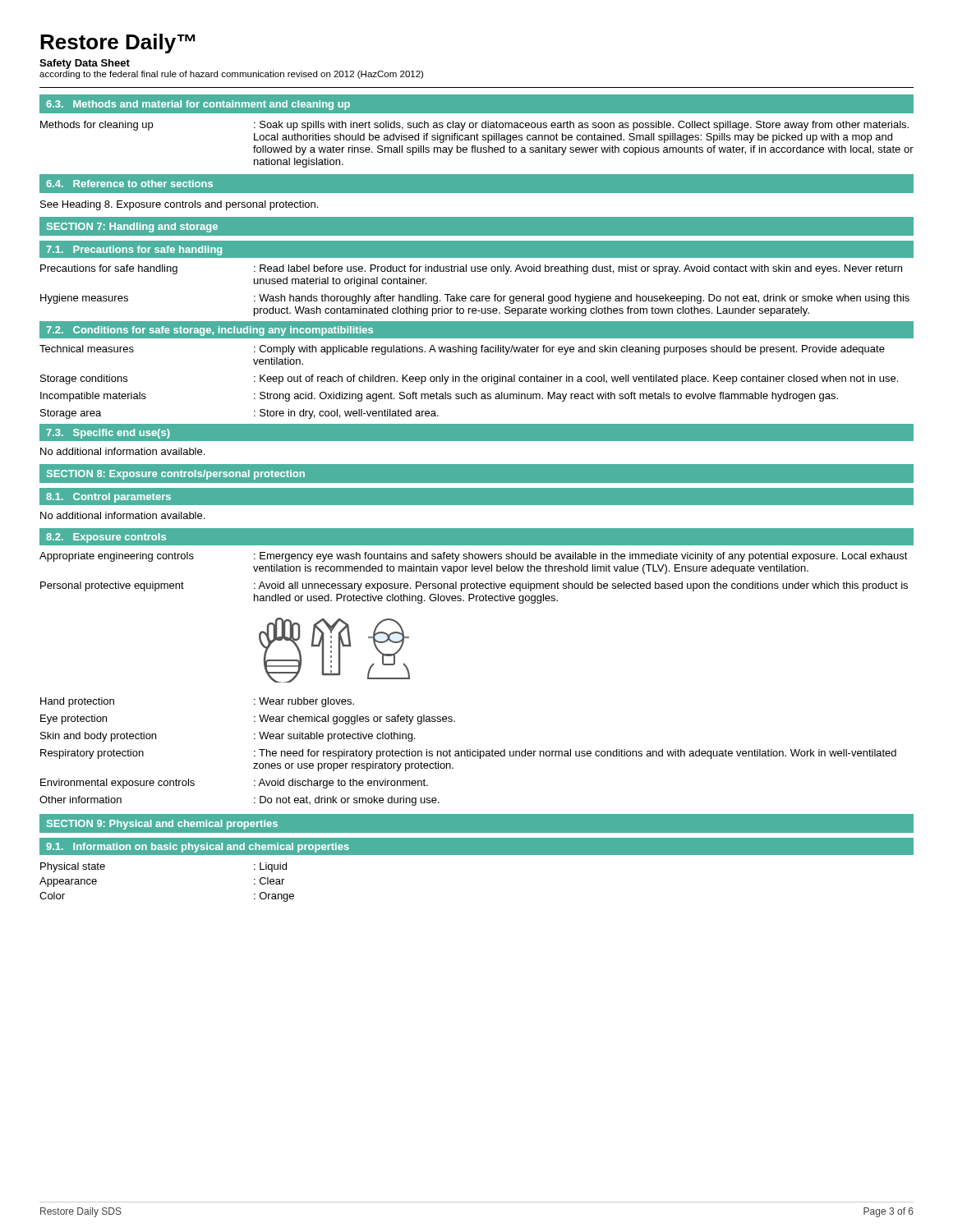Image resolution: width=953 pixels, height=1232 pixels.
Task: Click the passage that begins "Personal protective equipment : Avoid"
Action: click(476, 591)
